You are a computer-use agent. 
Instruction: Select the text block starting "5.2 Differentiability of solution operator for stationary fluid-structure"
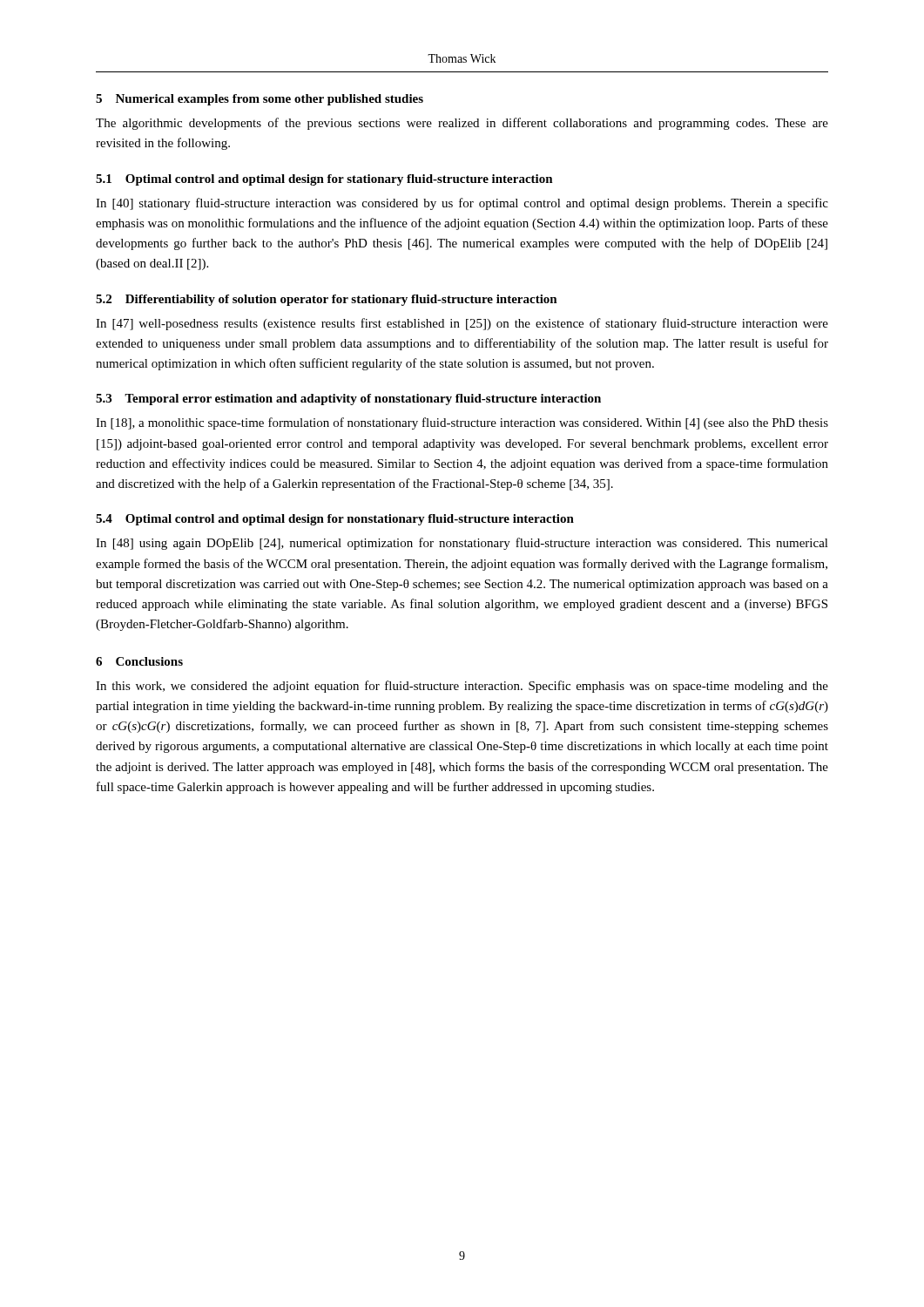(x=326, y=298)
